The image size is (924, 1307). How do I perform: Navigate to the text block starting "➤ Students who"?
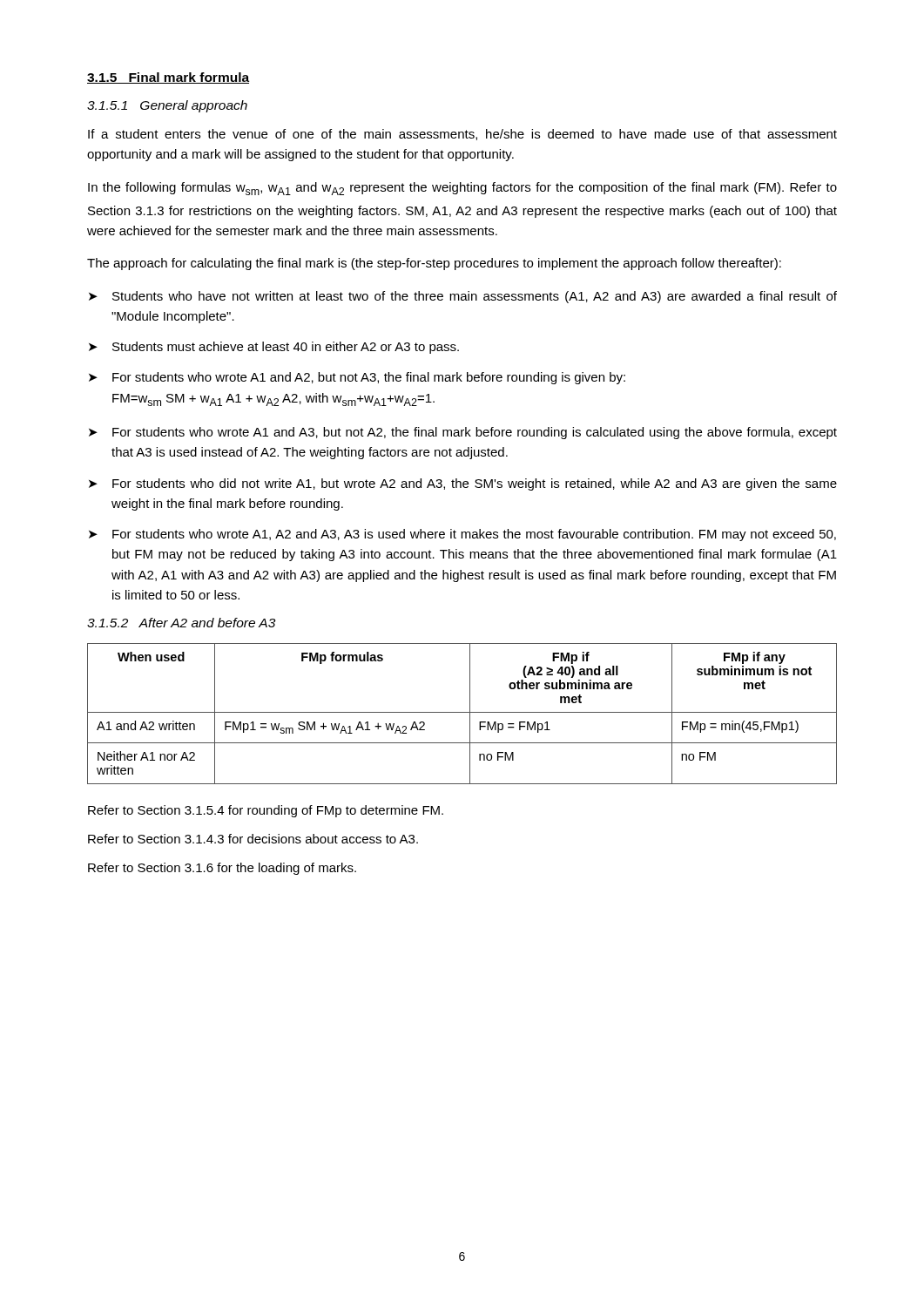click(x=462, y=306)
